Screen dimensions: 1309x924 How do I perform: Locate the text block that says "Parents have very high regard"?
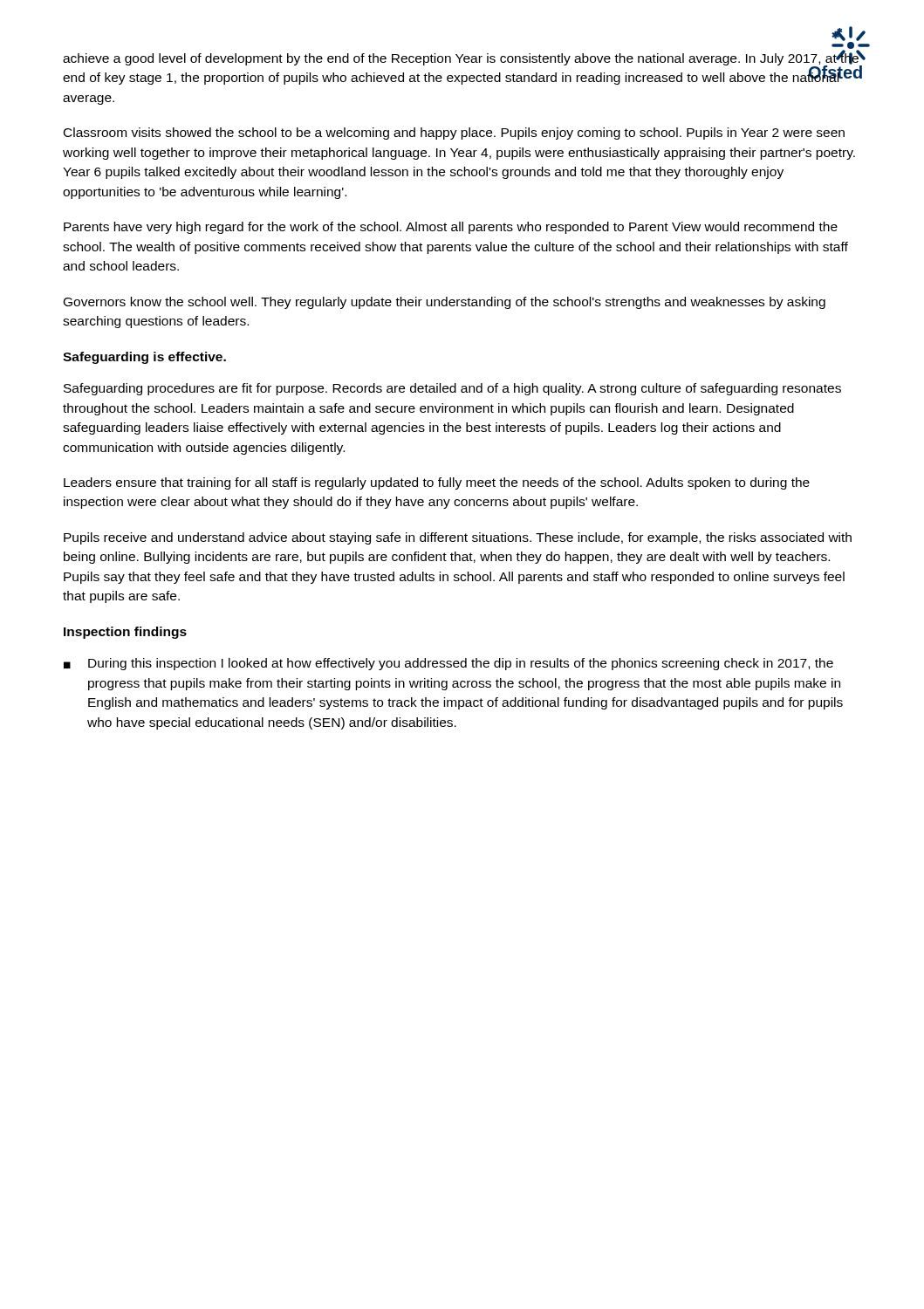point(462,247)
